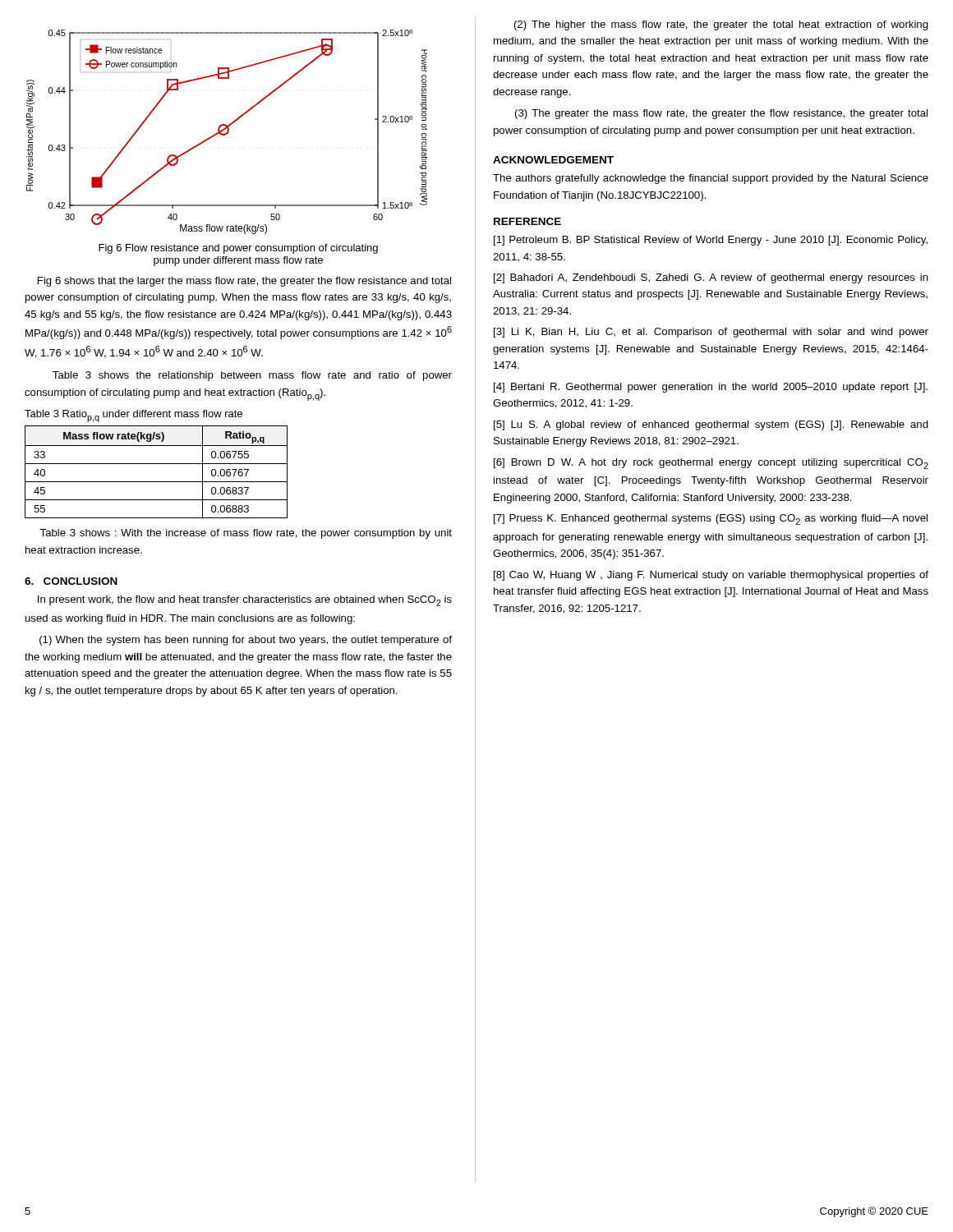Locate the element starting "The authors gratefully"

click(x=711, y=186)
